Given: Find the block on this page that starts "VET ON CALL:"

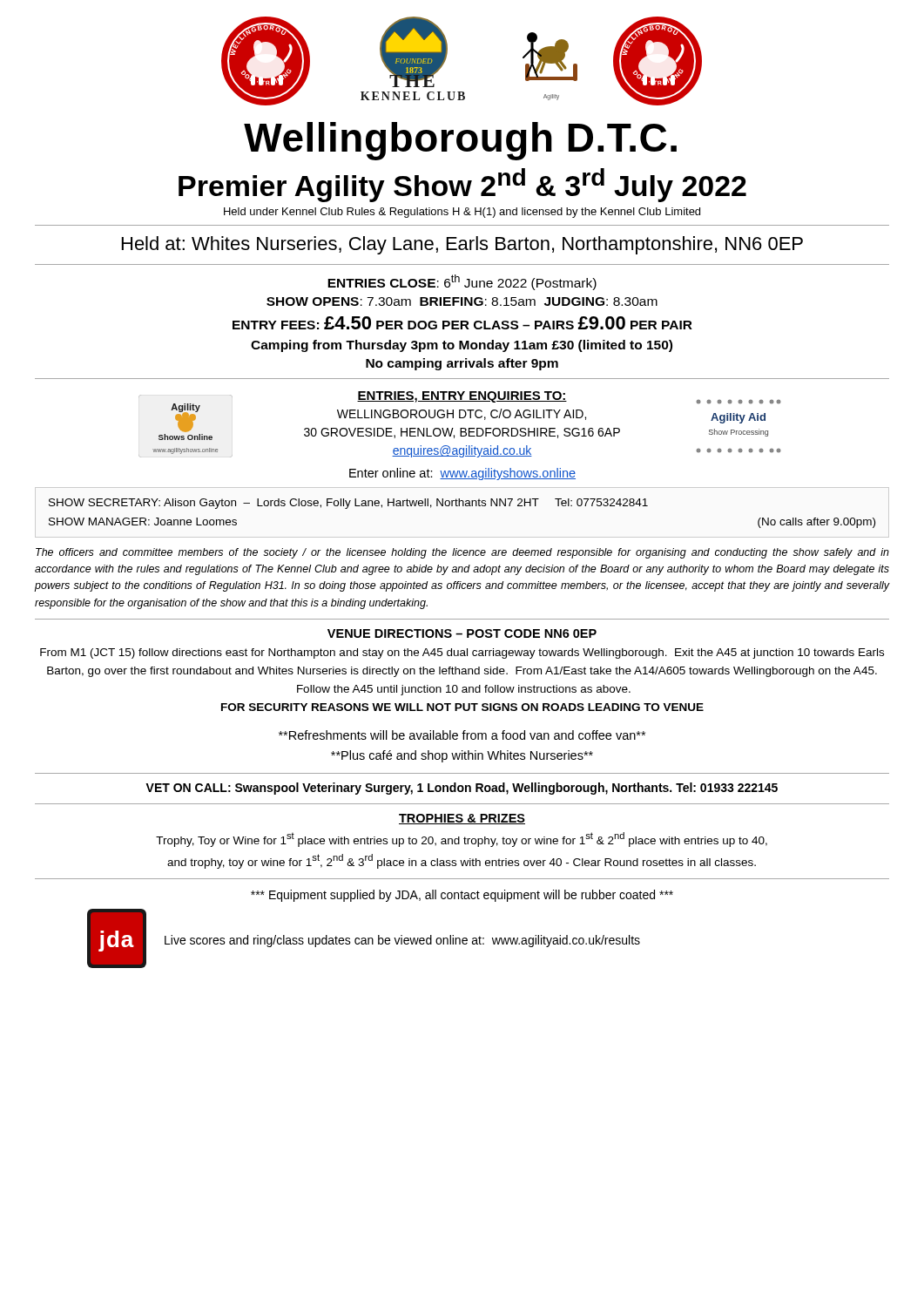Looking at the screenshot, I should tap(462, 788).
